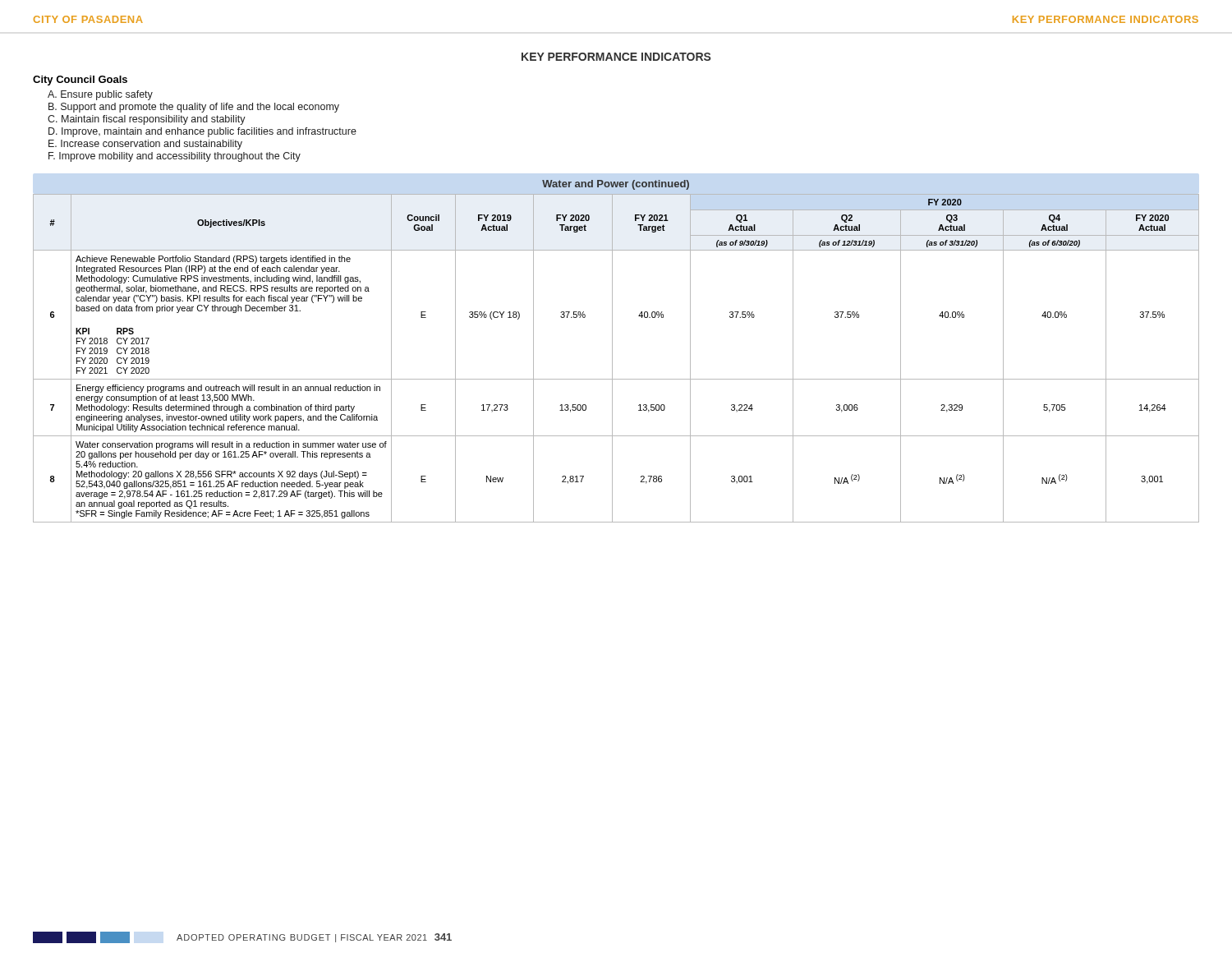
Task: Navigate to the text block starting "B. Support and promote the quality of life"
Action: click(193, 107)
